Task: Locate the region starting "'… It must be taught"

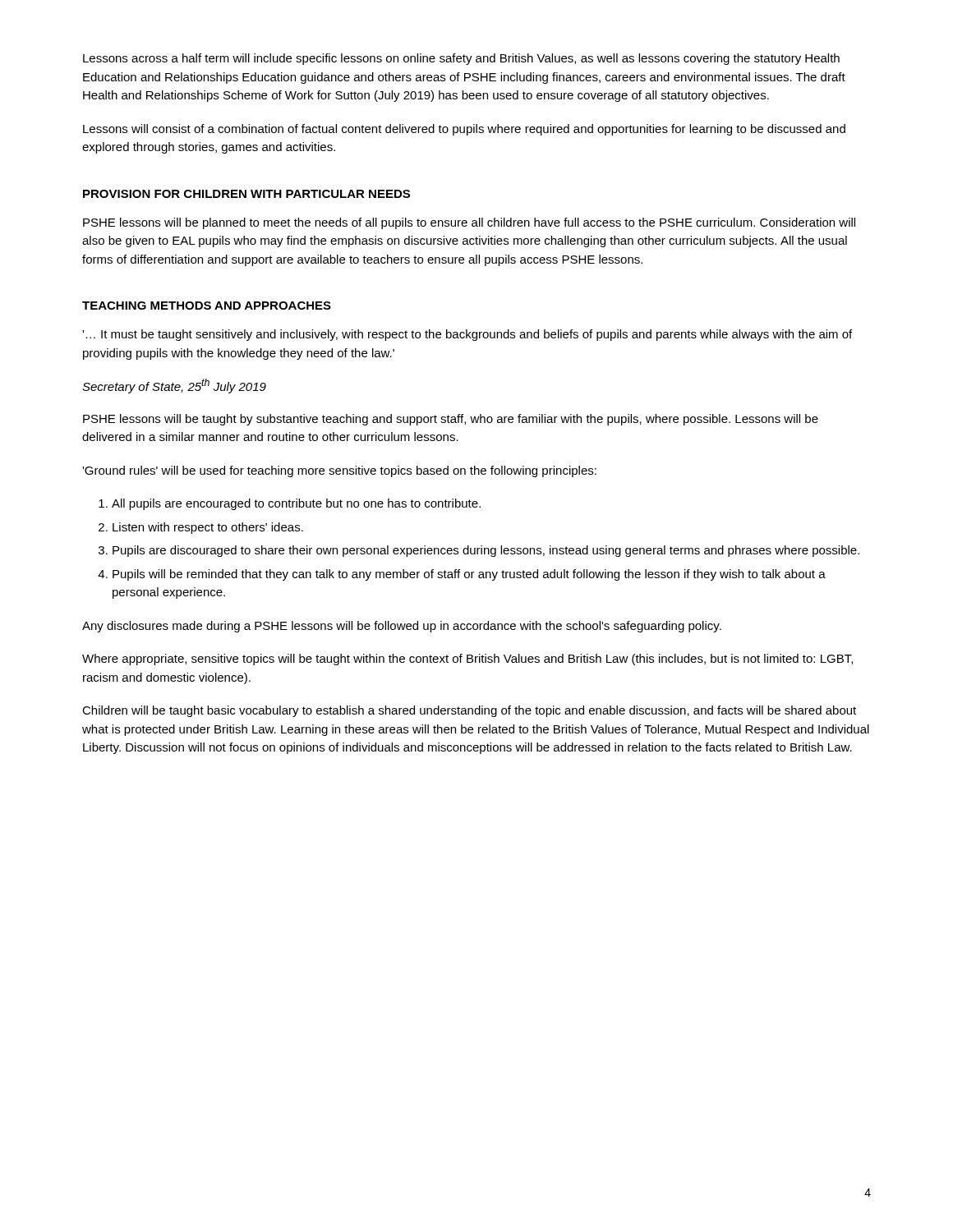Action: (467, 343)
